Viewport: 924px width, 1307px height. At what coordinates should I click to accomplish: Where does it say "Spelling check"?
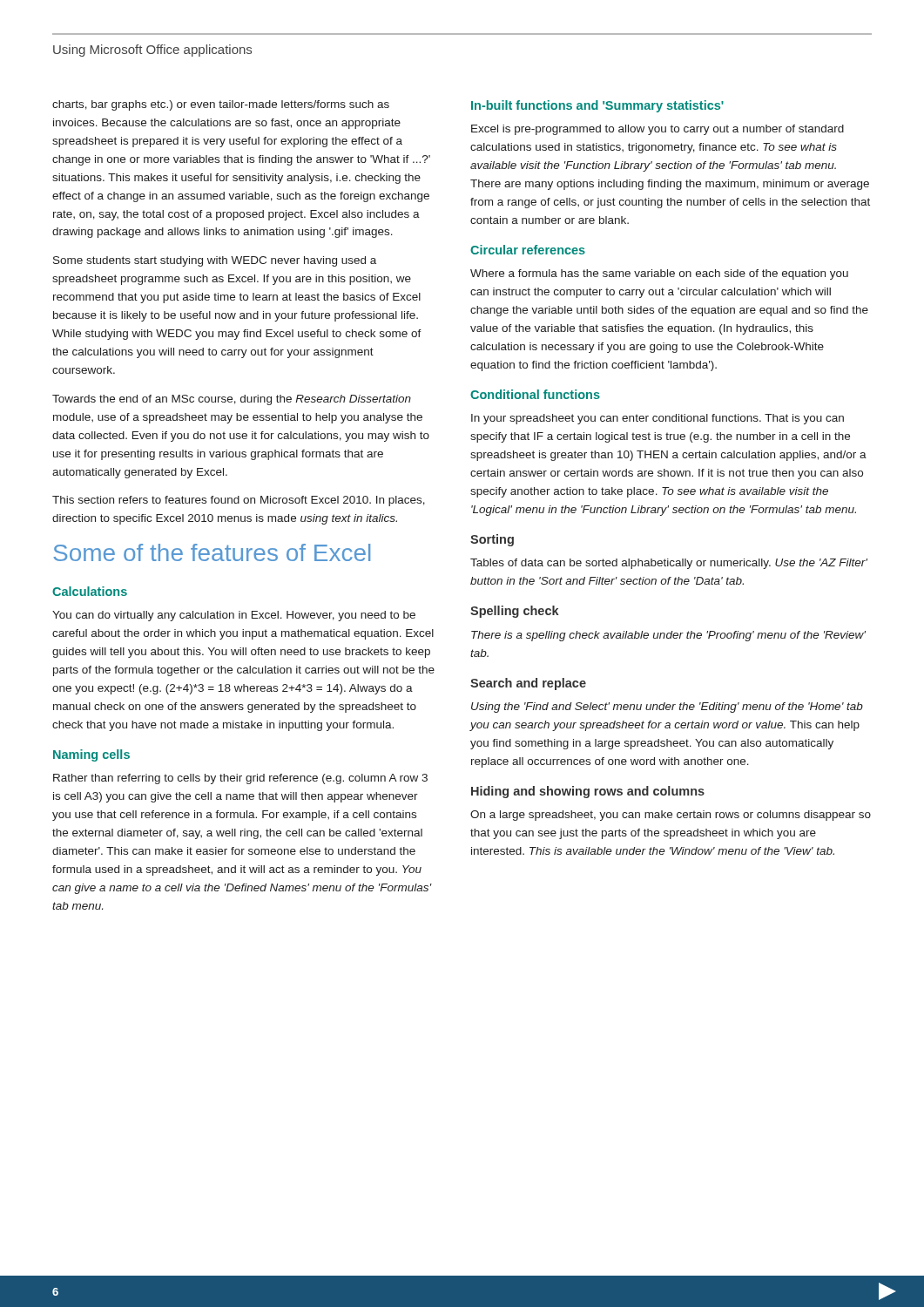515,612
